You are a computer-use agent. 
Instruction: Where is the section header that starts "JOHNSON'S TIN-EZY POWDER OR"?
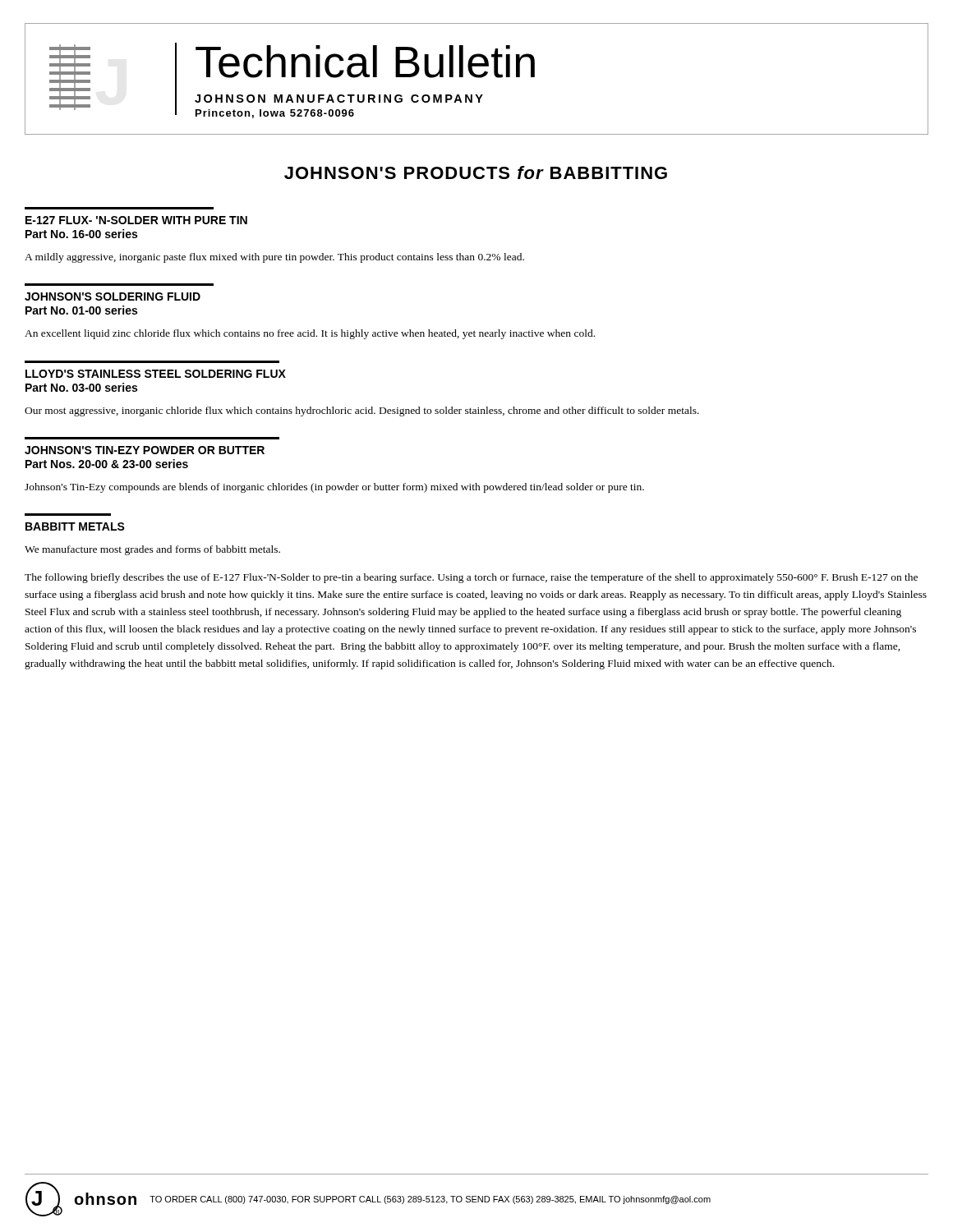(x=145, y=450)
